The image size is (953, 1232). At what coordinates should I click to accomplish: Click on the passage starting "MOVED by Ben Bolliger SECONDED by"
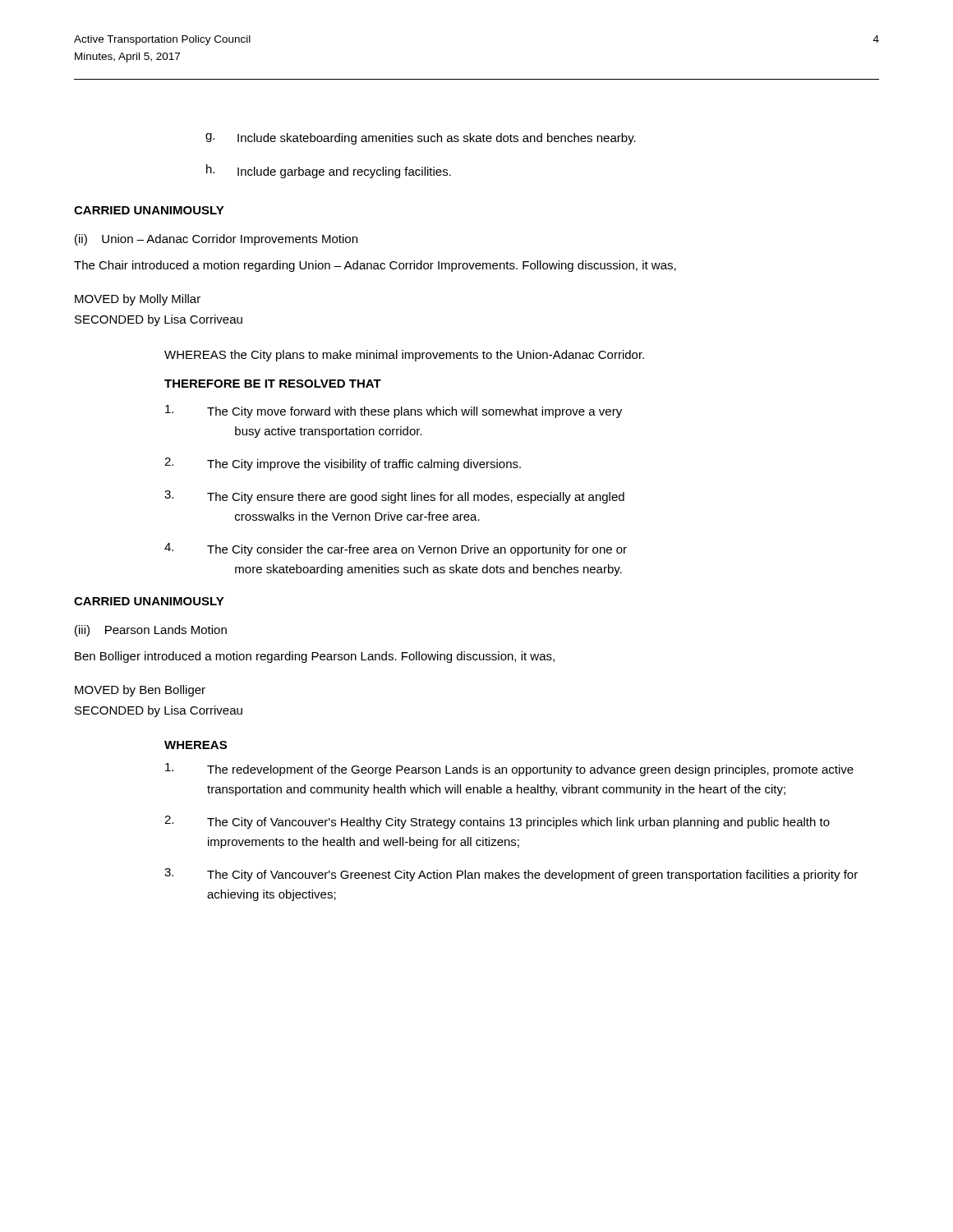pos(159,700)
